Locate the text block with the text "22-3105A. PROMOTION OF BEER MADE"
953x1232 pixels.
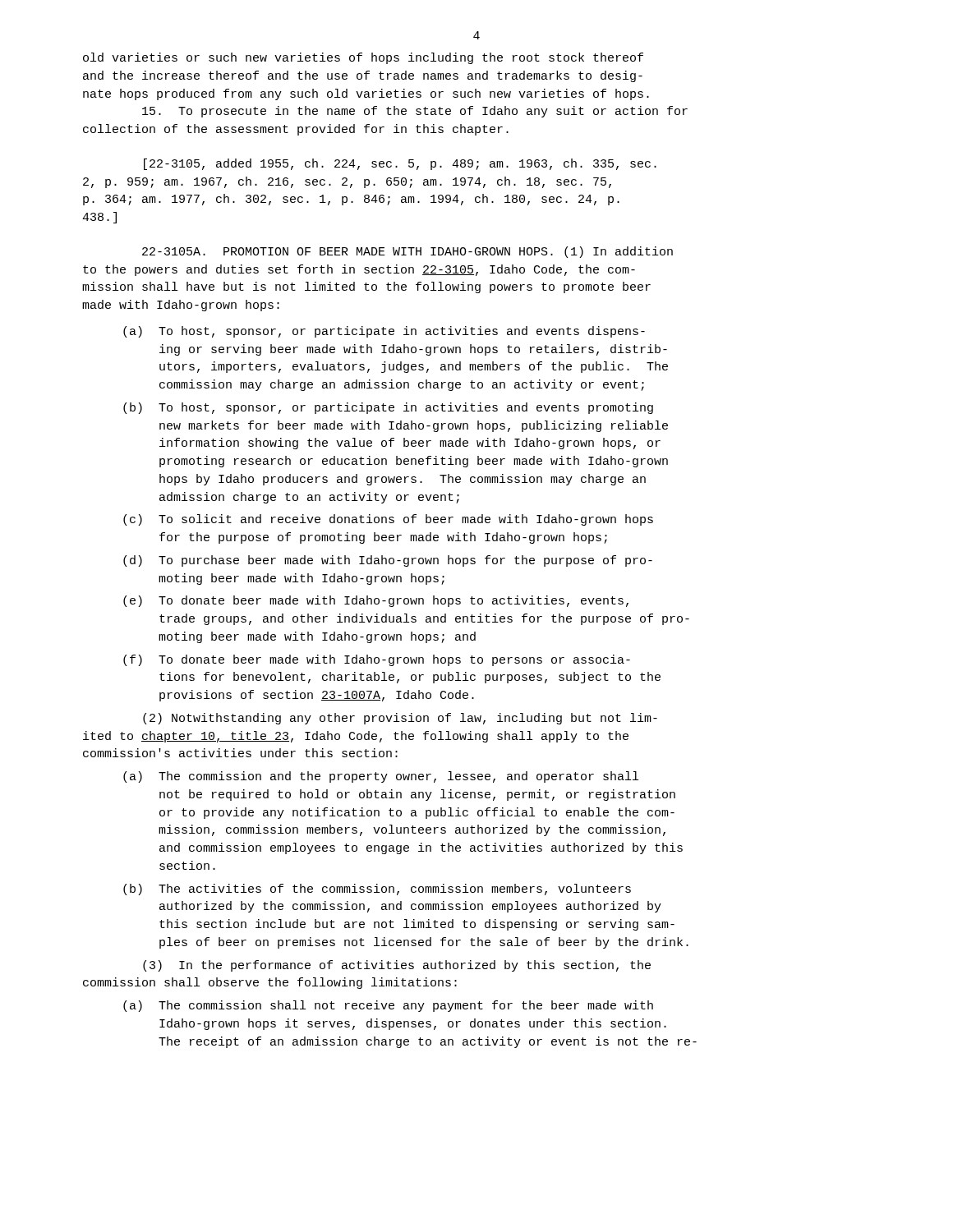tap(378, 279)
